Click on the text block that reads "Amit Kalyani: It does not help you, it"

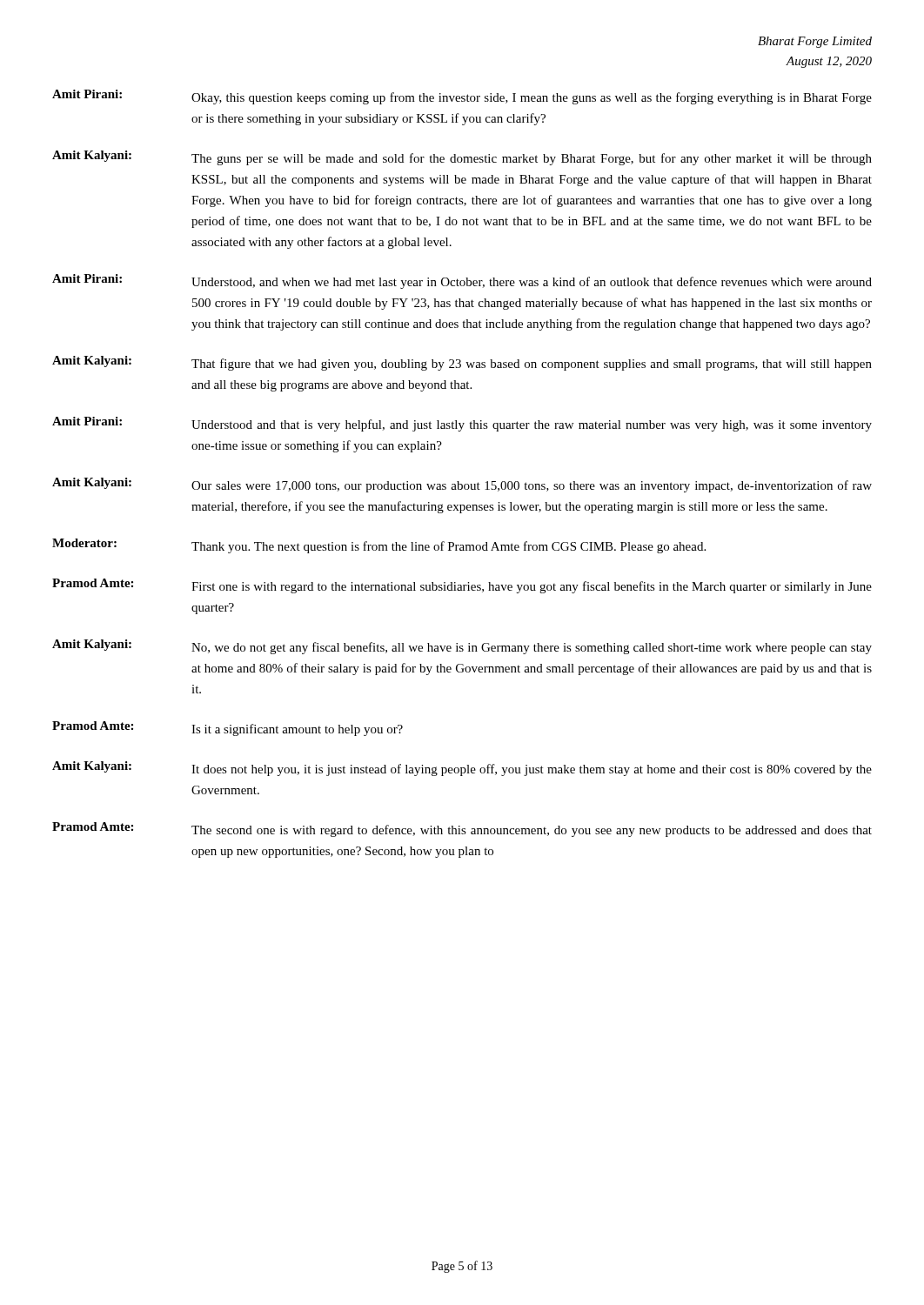click(462, 779)
